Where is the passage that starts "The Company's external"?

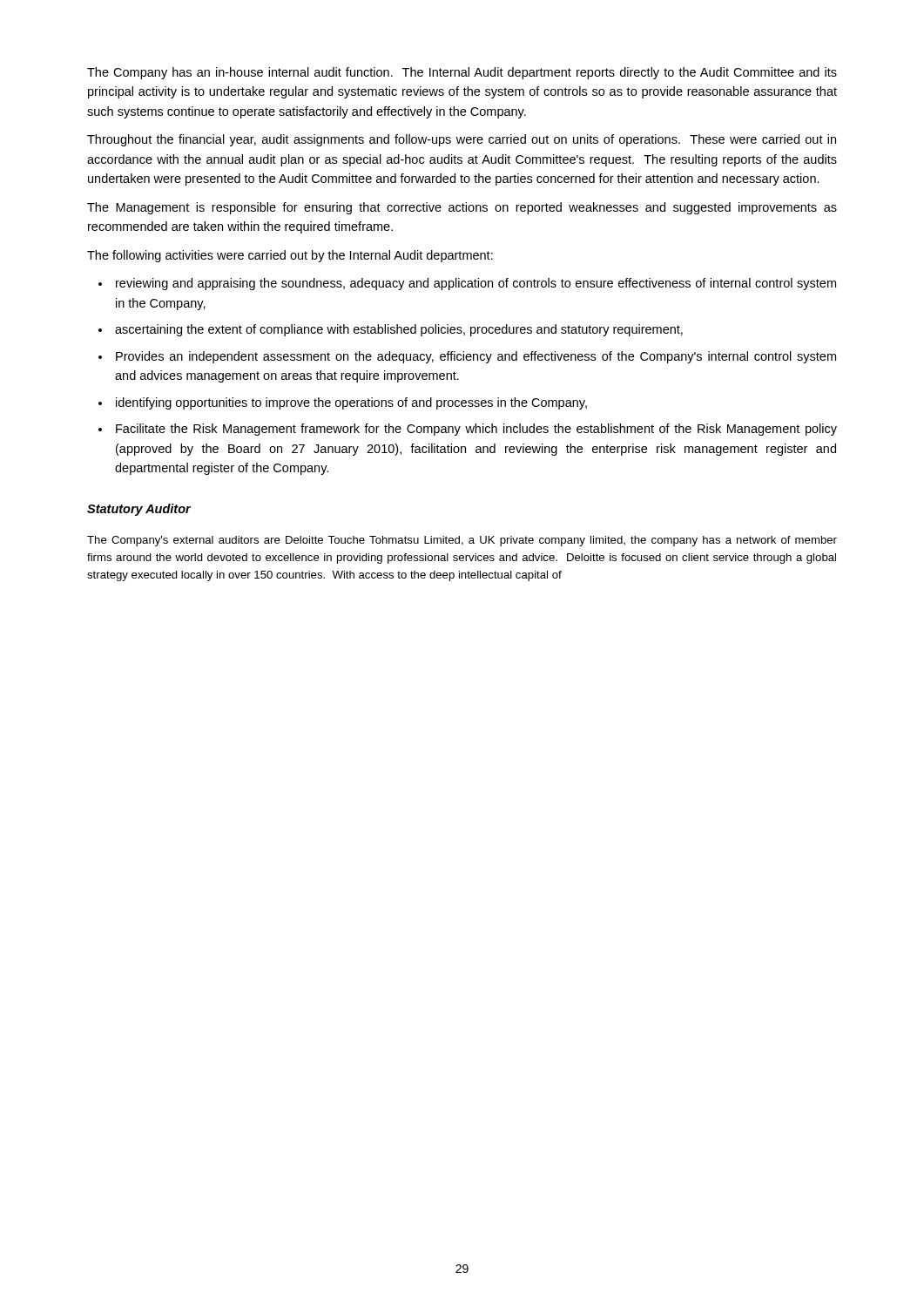(x=462, y=558)
